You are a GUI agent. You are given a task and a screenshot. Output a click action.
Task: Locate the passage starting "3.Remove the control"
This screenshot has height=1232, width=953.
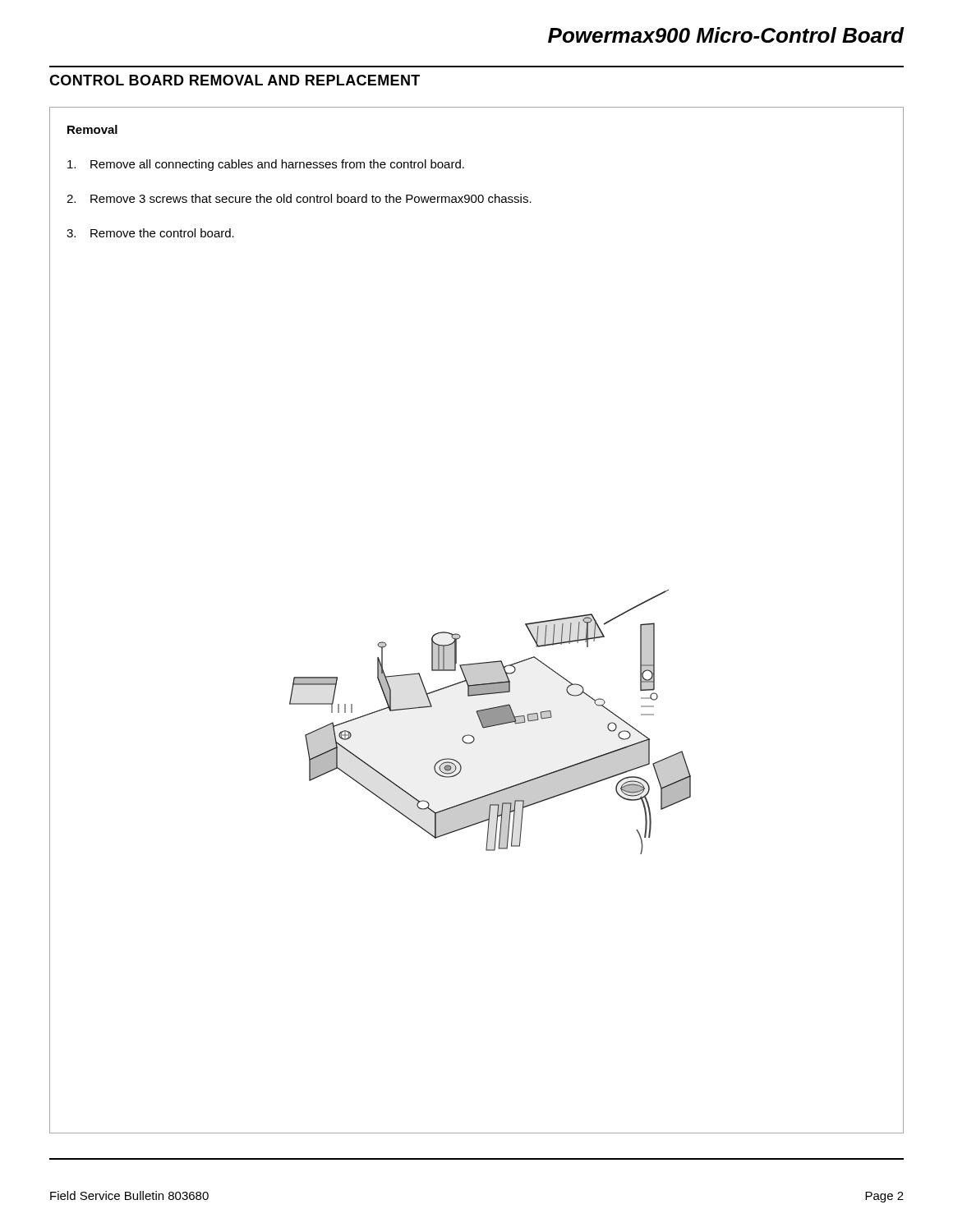click(x=151, y=233)
